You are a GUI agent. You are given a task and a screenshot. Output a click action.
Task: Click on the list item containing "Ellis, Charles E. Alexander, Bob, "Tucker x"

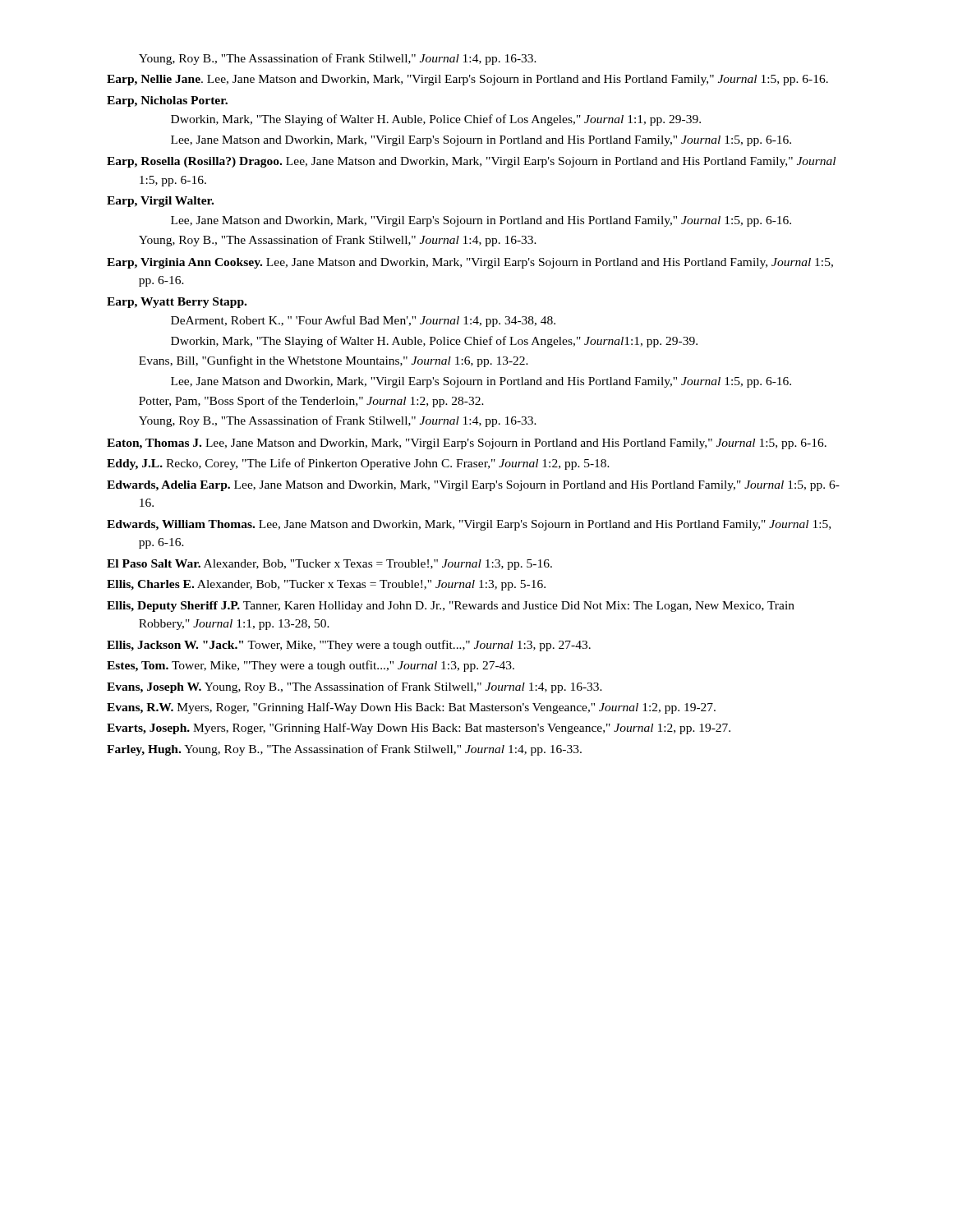tap(327, 584)
